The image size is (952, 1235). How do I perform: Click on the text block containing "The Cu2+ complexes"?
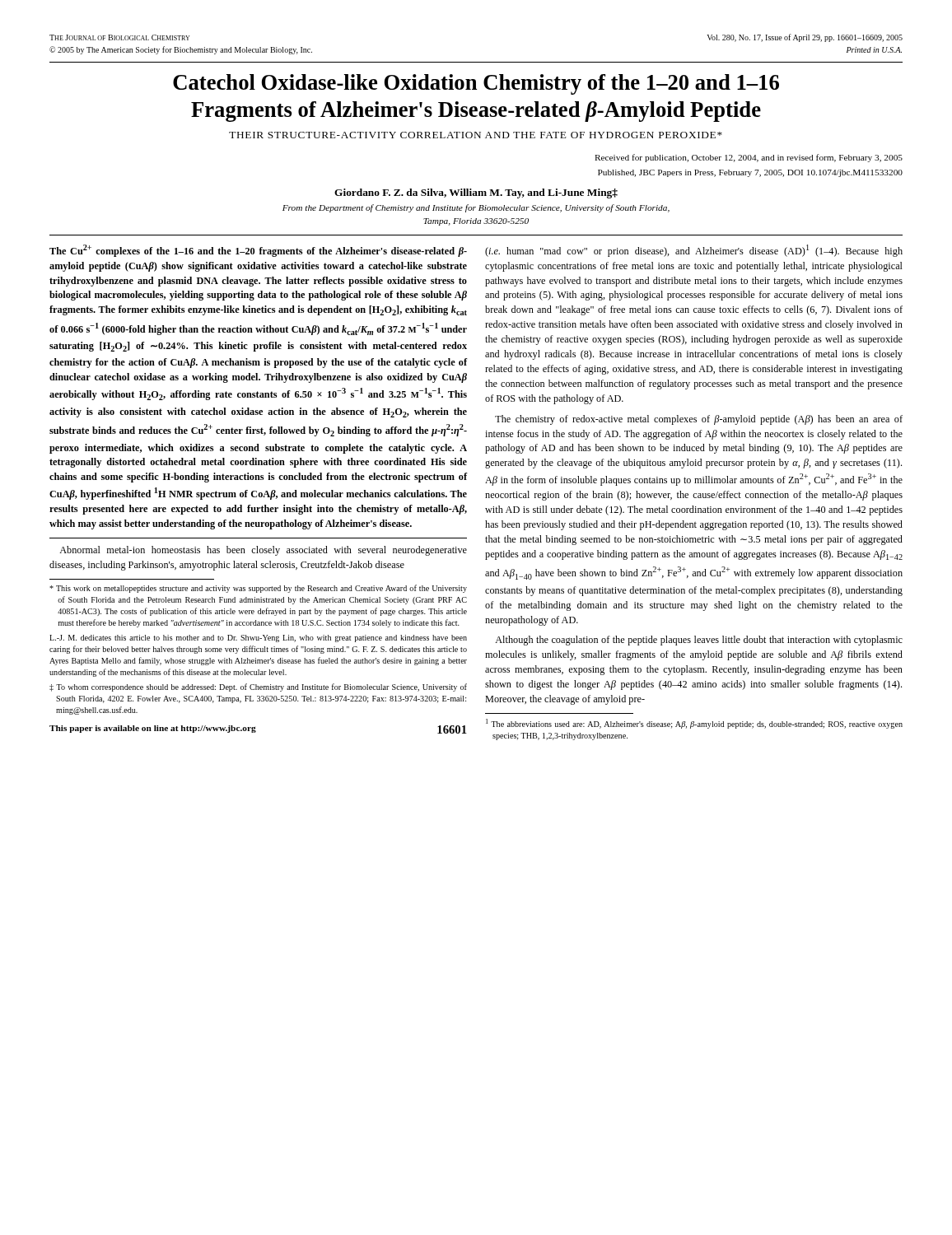tap(258, 407)
